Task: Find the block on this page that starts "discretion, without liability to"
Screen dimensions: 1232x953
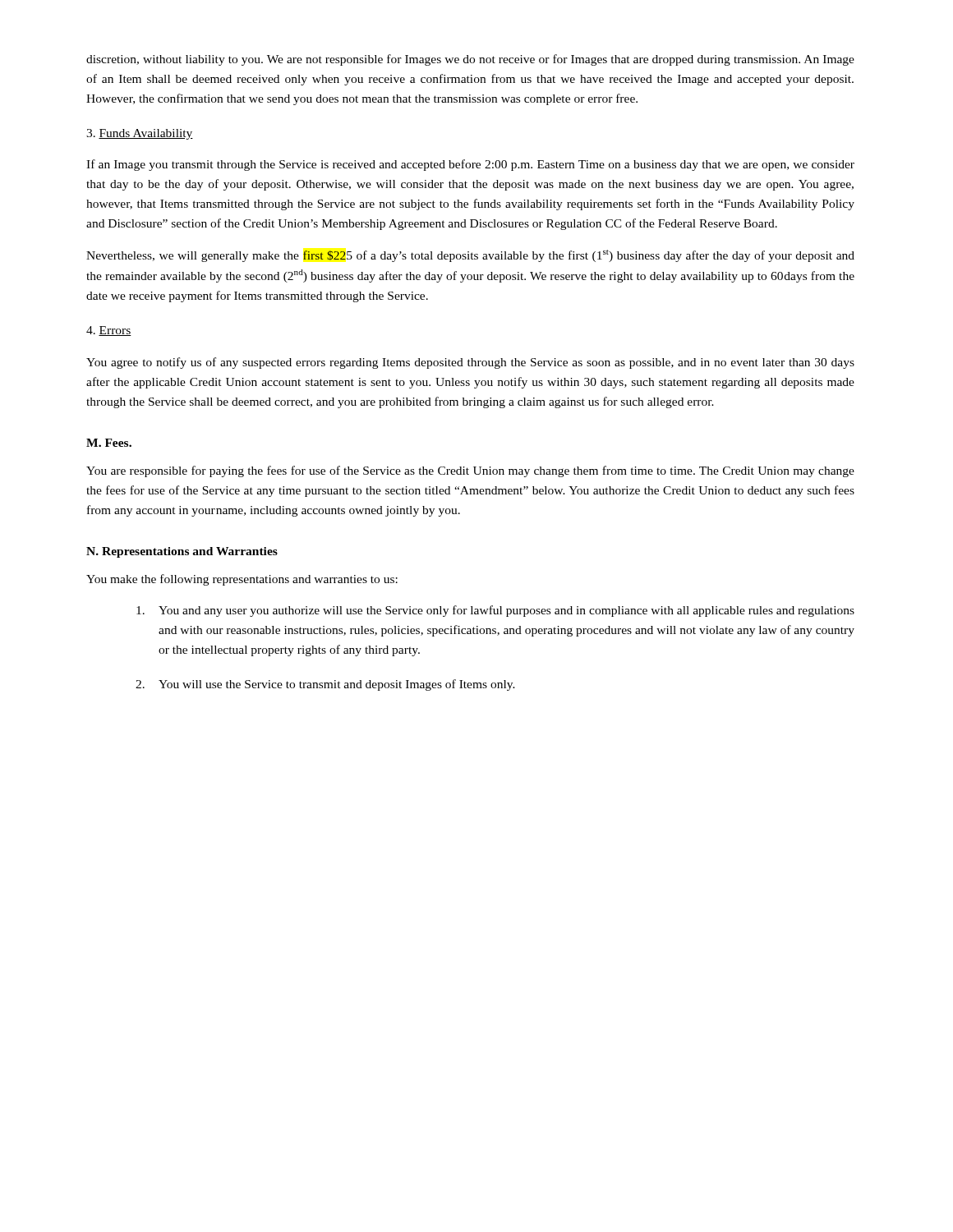Action: click(470, 78)
